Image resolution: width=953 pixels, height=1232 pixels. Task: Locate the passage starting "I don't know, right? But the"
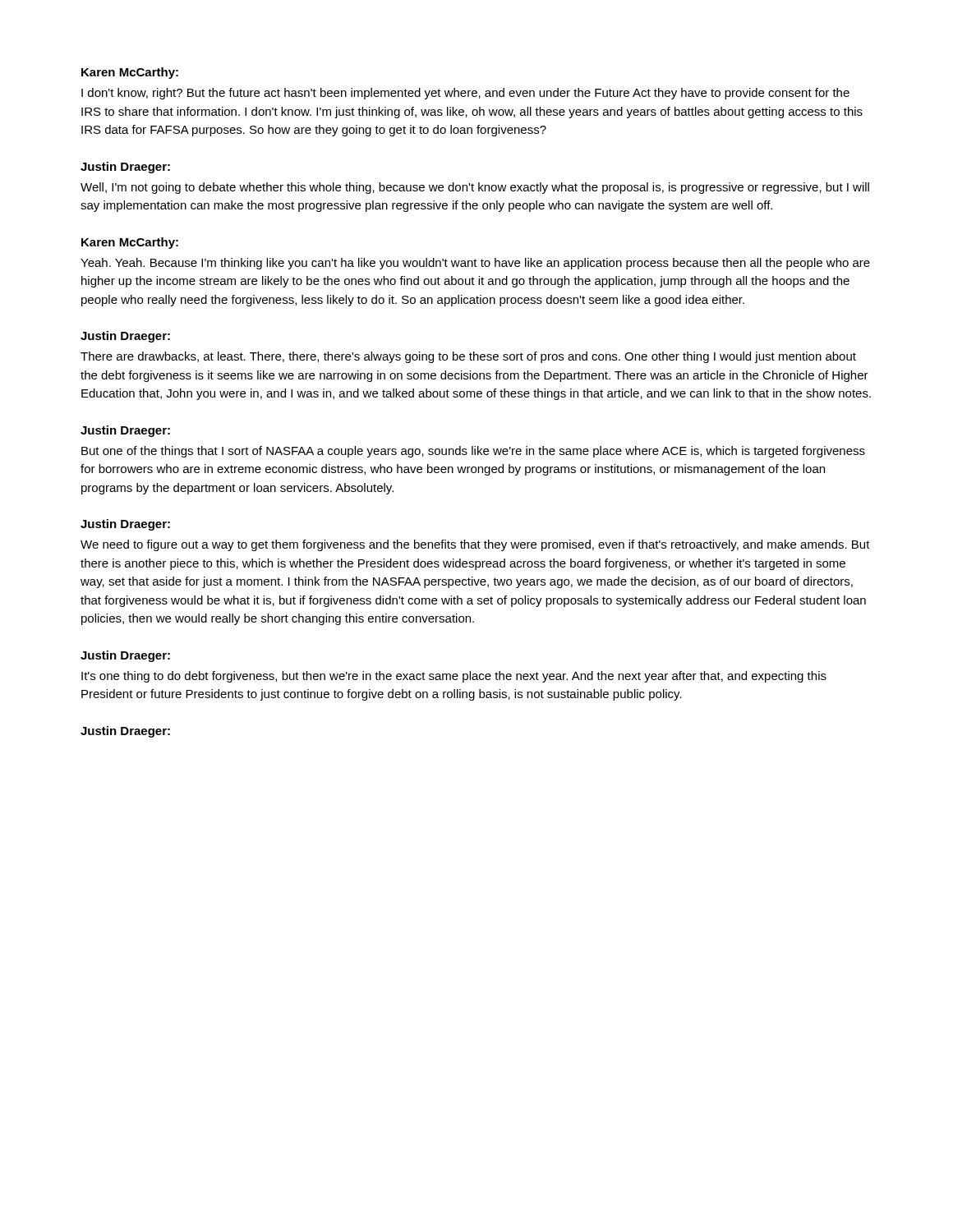pyautogui.click(x=472, y=111)
